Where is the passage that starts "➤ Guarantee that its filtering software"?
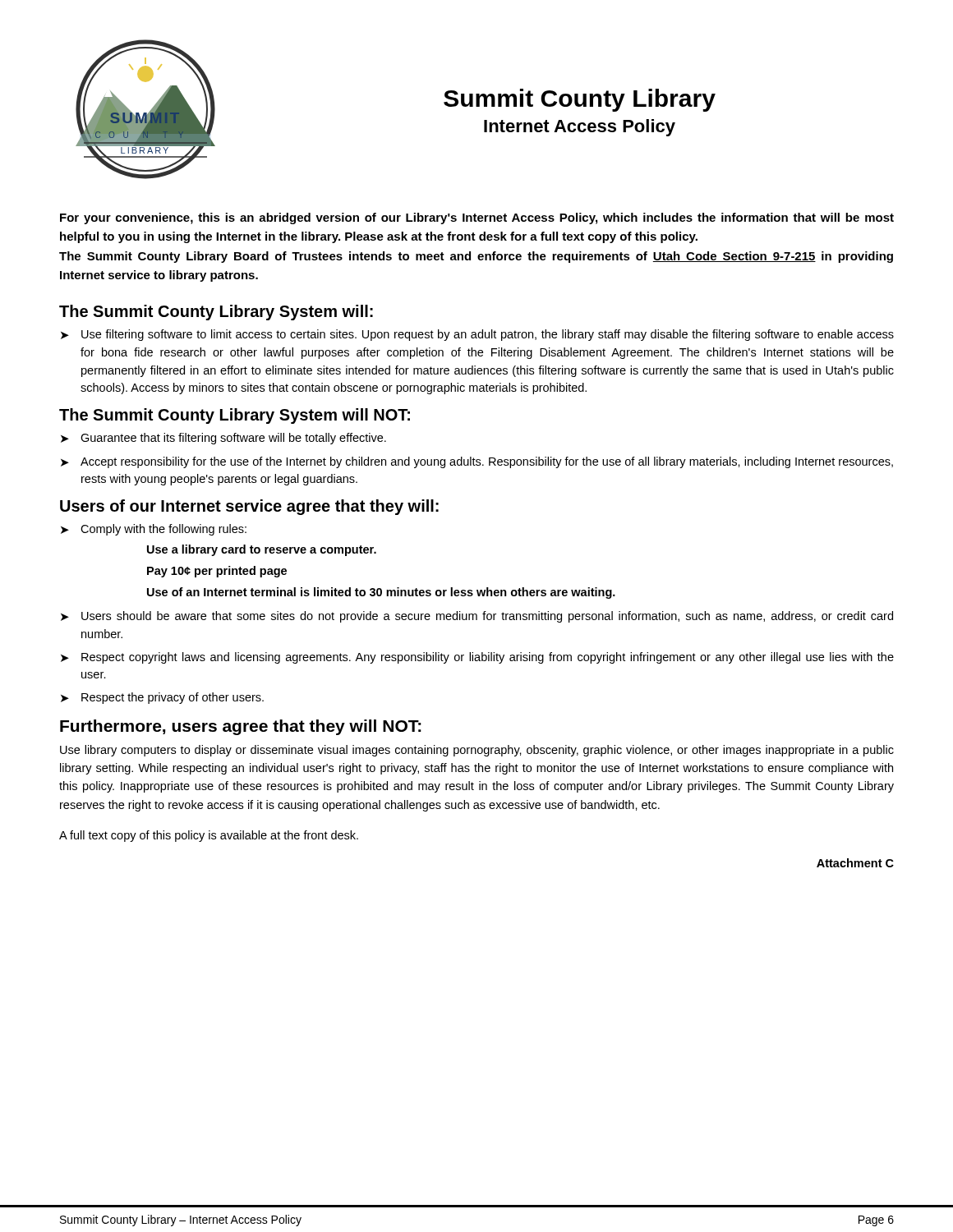This screenshot has height=1232, width=953. tap(223, 439)
